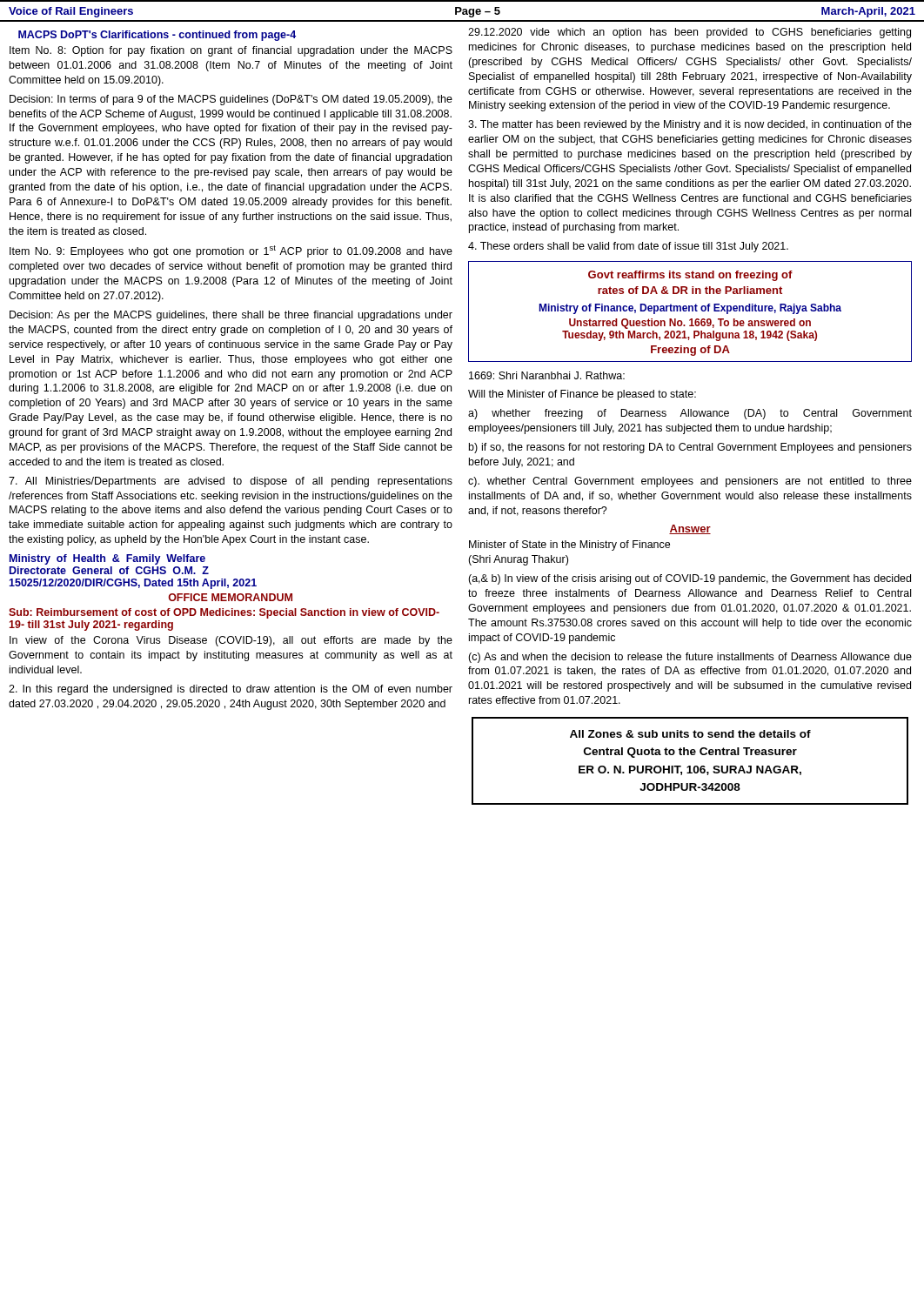Locate the text block containing "1669: Shri Naranbhai J. Rathwa: Will the Minister"

click(690, 443)
